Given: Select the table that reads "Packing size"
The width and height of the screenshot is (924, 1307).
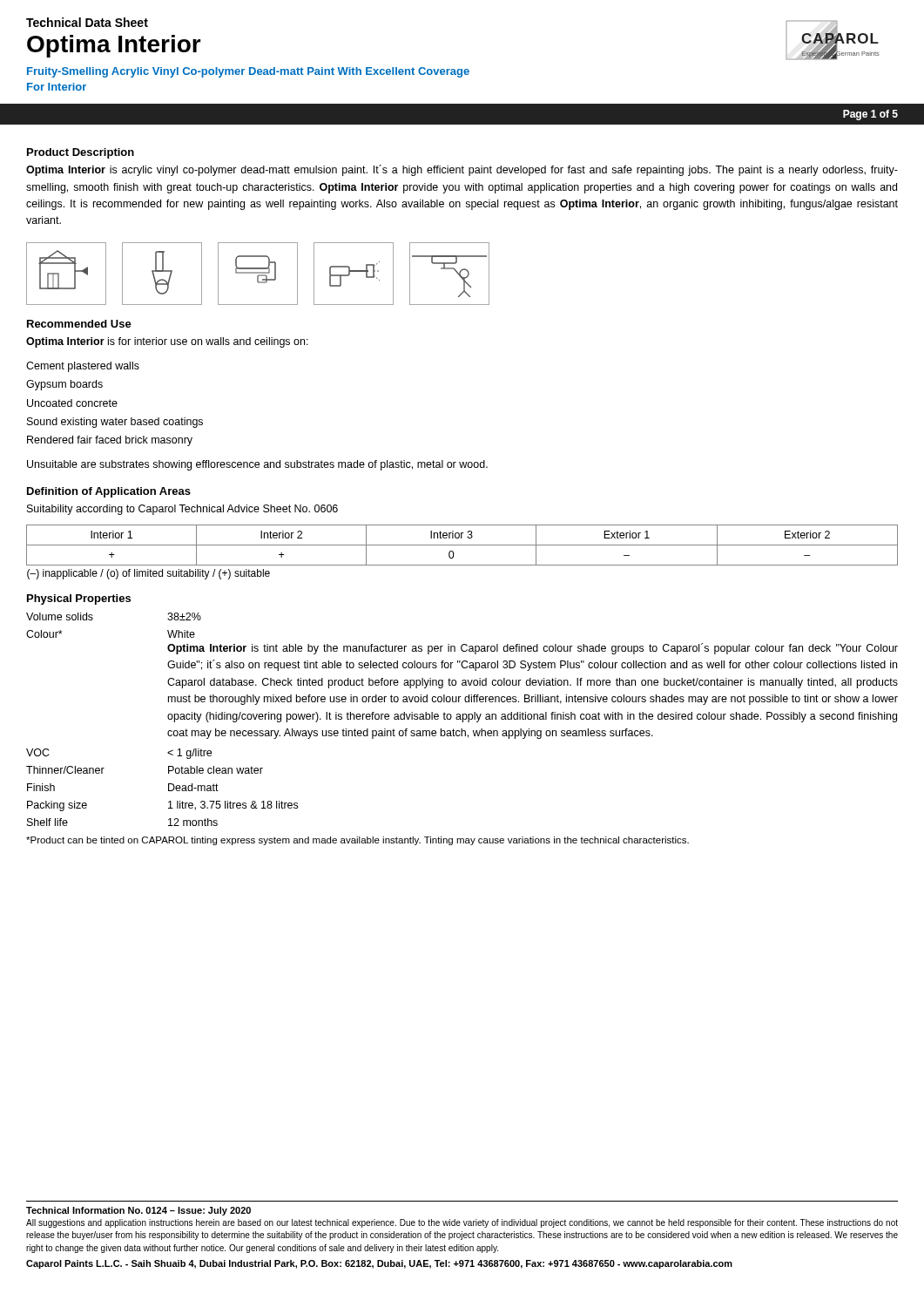Looking at the screenshot, I should 462,720.
